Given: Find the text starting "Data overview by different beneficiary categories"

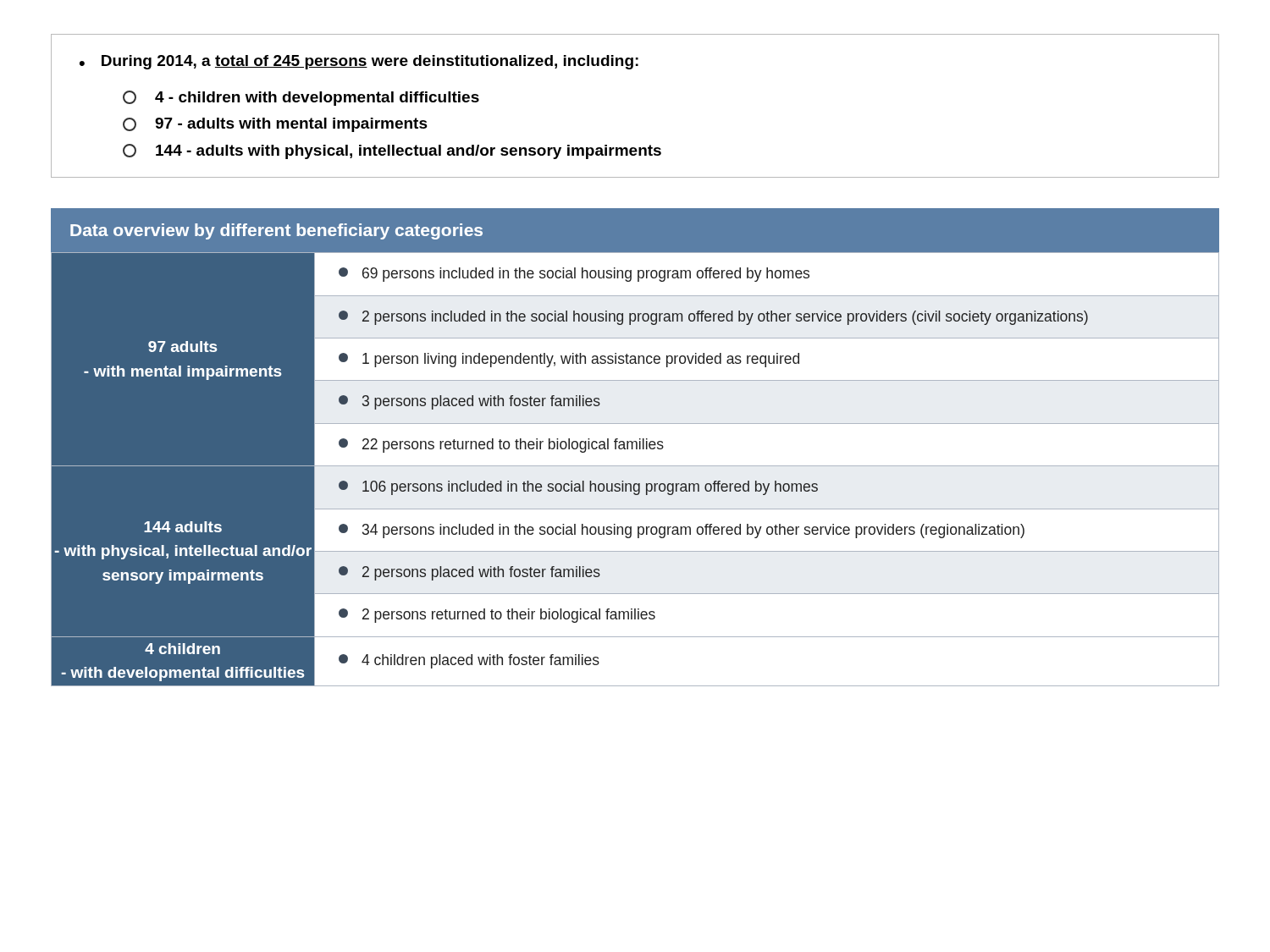Looking at the screenshot, I should (x=276, y=230).
